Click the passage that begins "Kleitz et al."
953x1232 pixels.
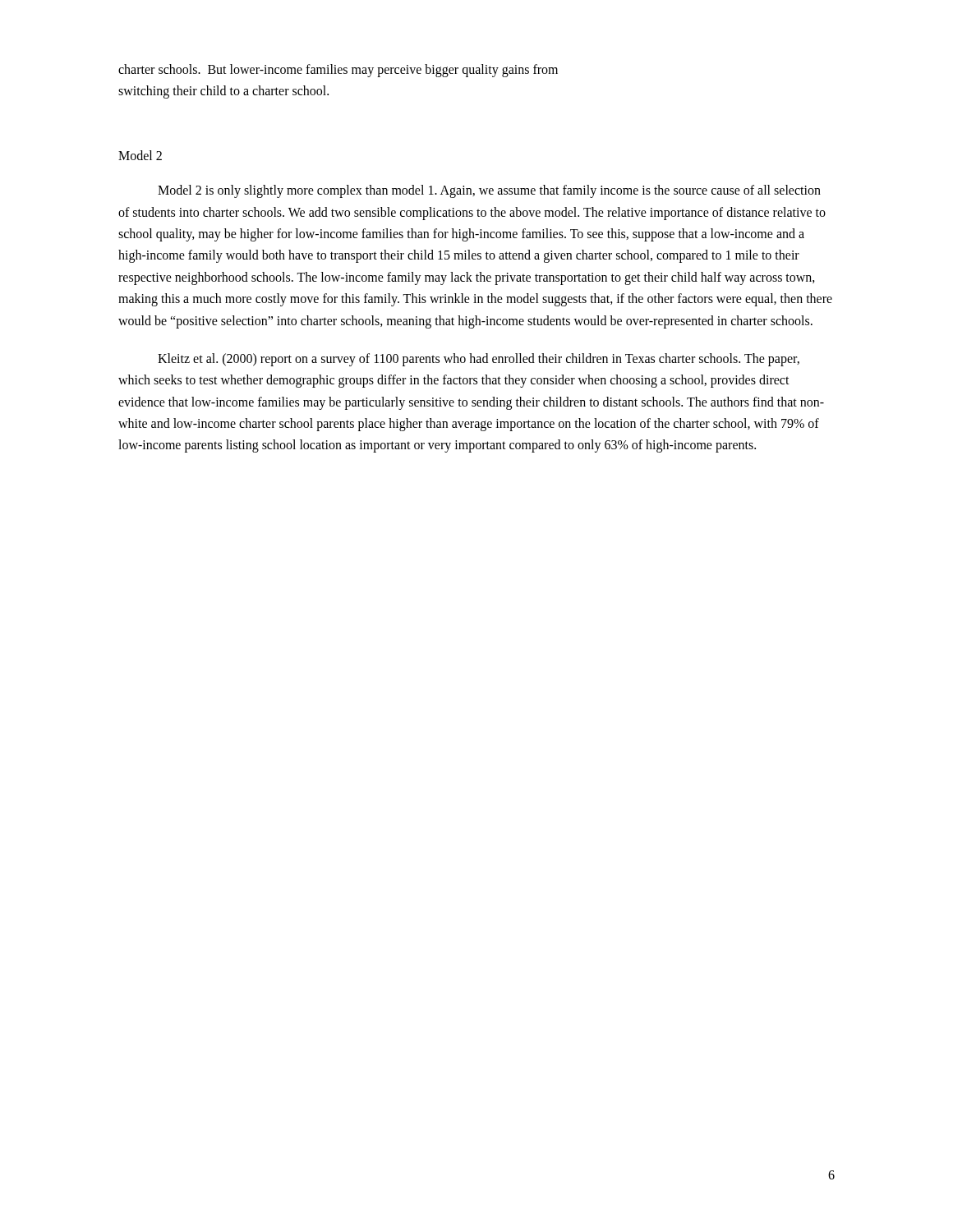click(x=471, y=402)
